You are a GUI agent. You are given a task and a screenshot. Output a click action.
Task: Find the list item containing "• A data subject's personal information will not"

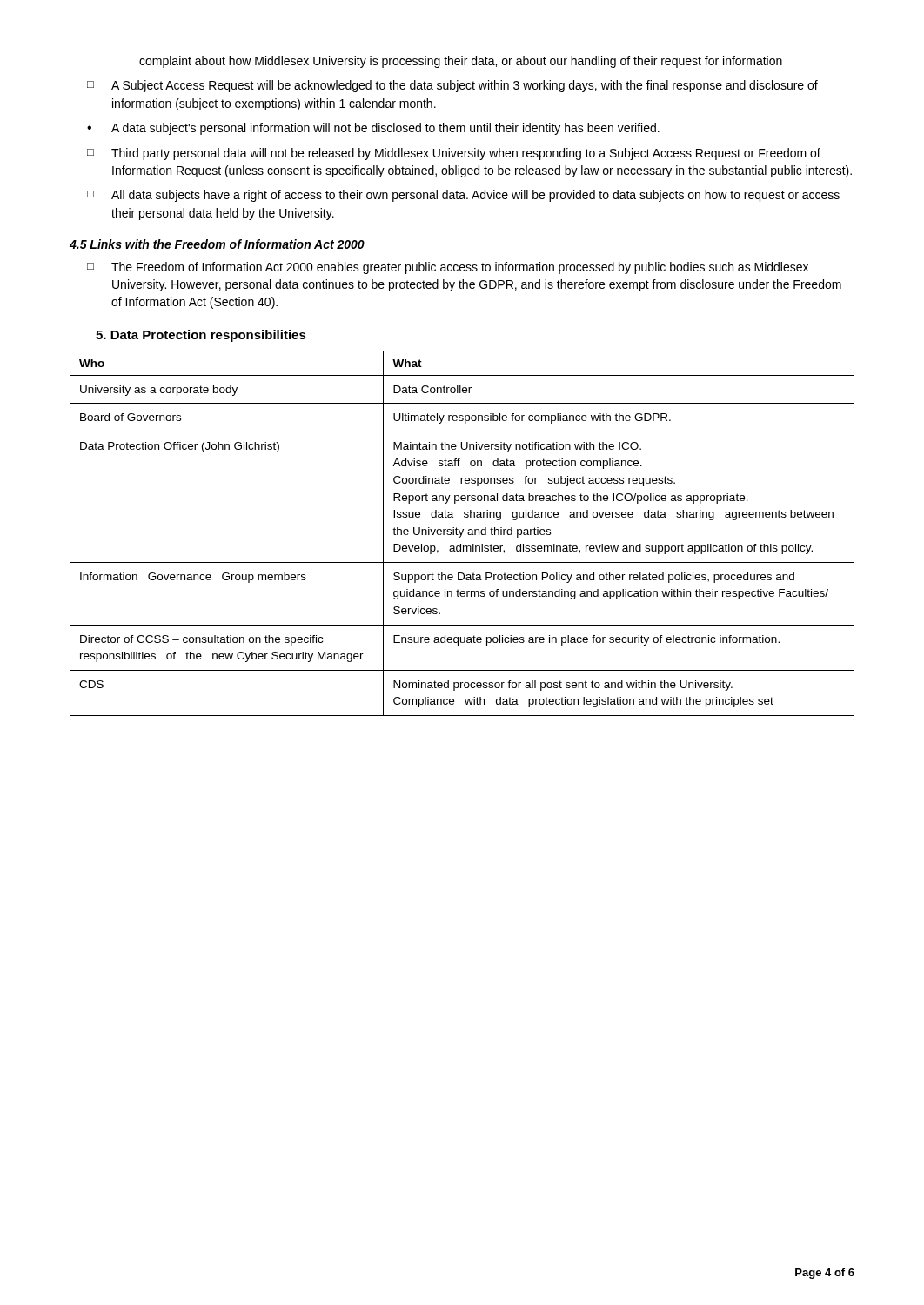471,128
